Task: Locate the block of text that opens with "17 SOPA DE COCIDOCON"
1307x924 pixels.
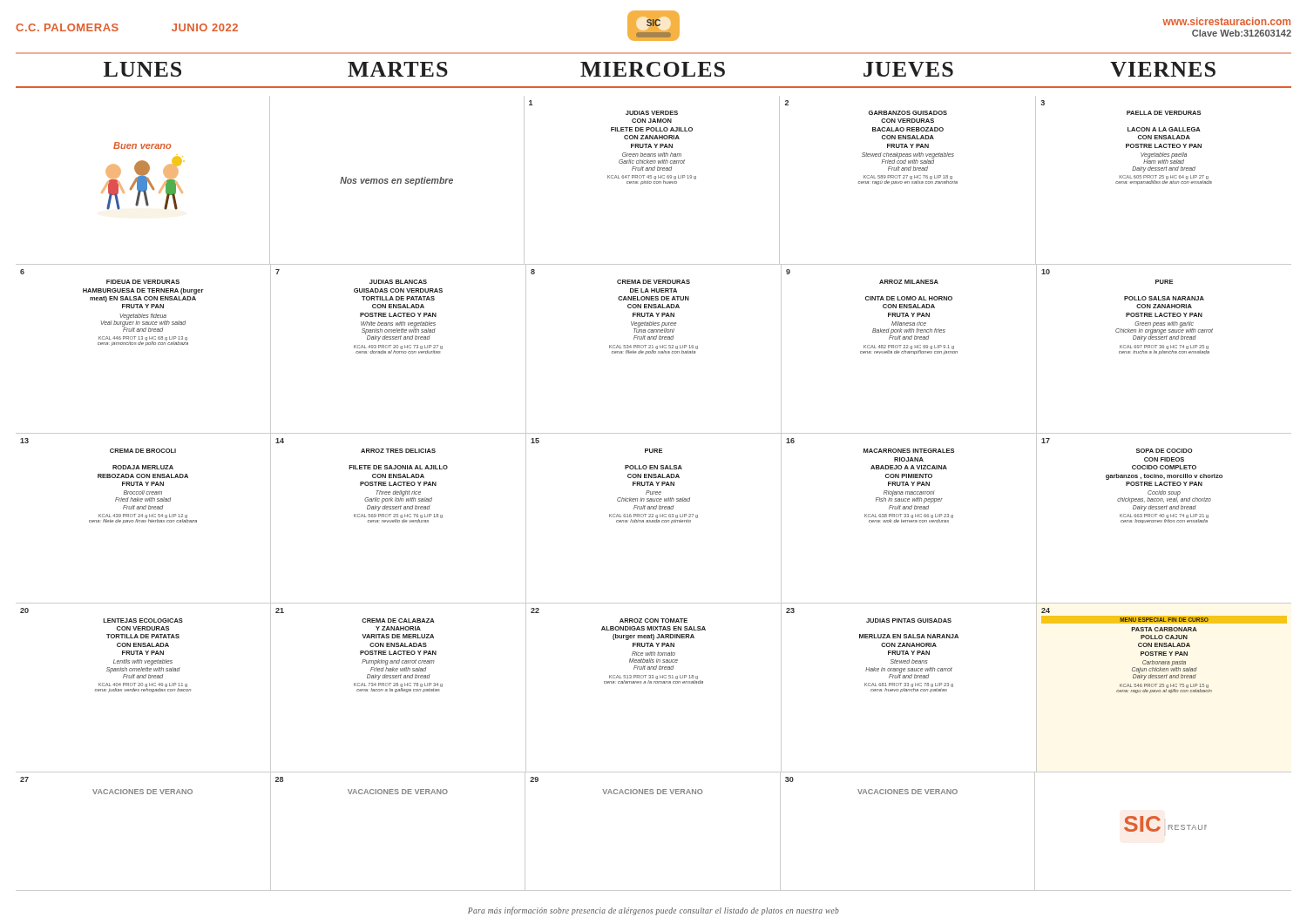Action: pyautogui.click(x=1164, y=480)
